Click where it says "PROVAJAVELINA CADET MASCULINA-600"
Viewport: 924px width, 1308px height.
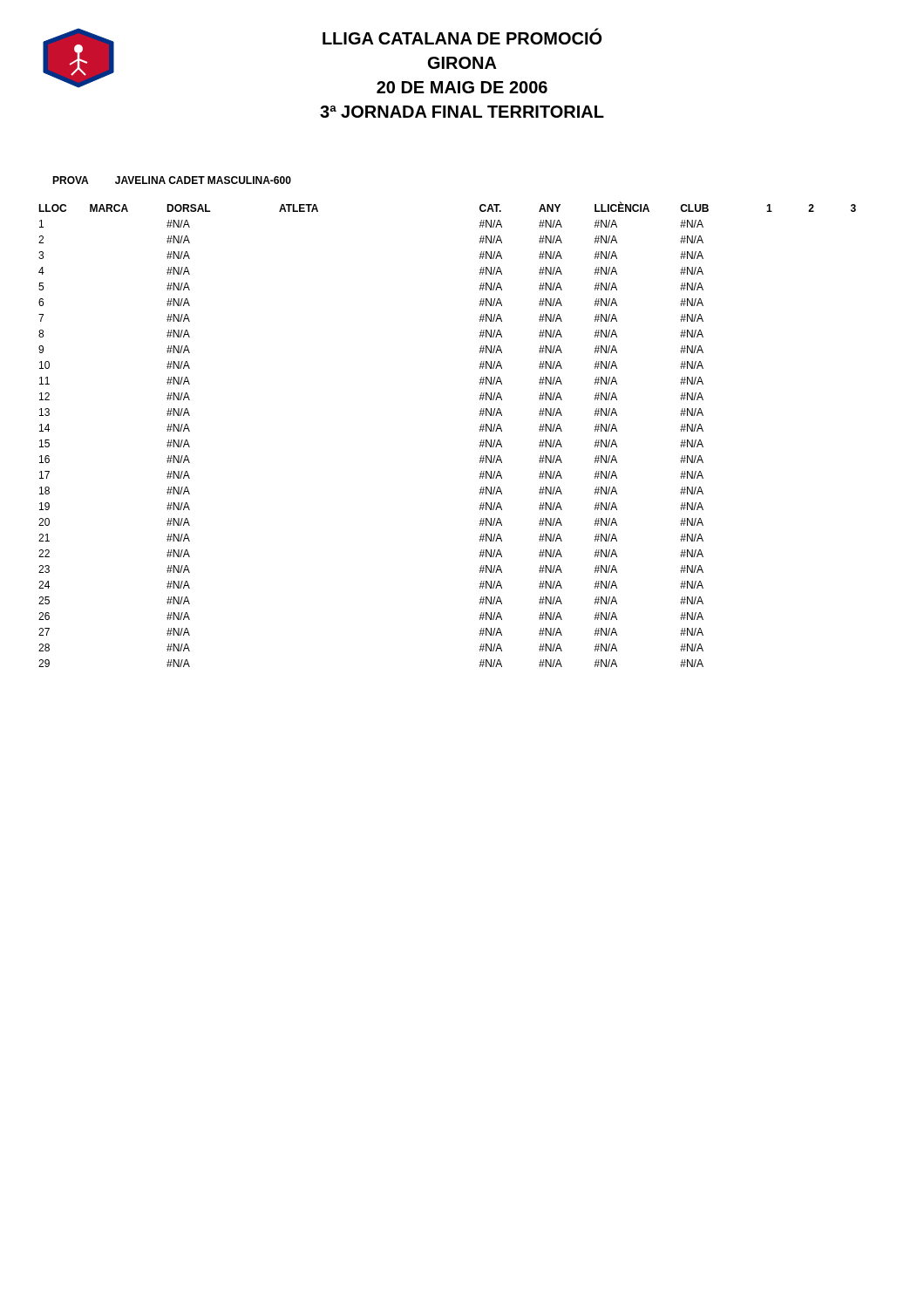point(172,181)
